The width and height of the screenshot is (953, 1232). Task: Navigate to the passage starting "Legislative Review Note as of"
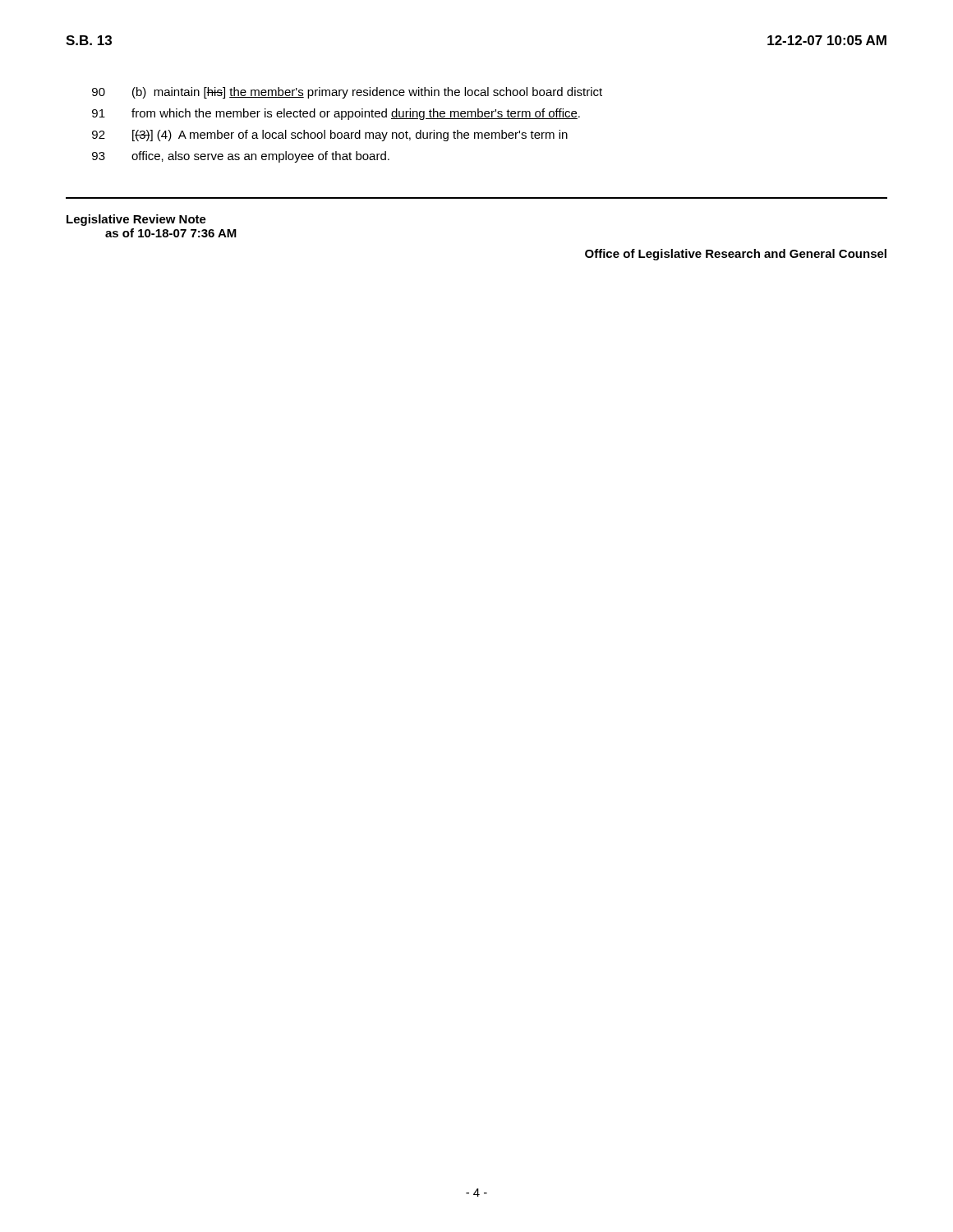151,226
